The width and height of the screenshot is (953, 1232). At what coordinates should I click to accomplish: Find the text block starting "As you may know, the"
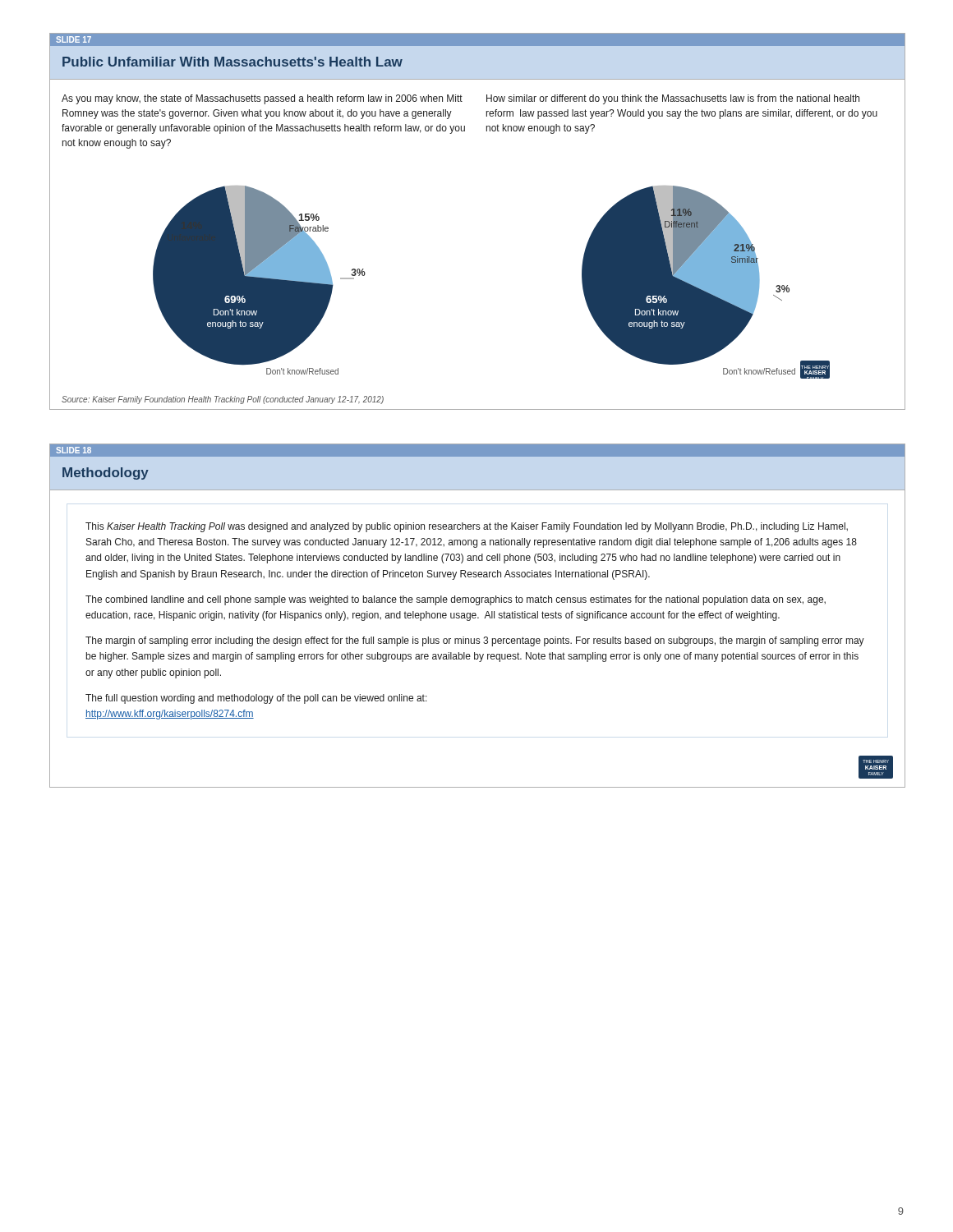[264, 121]
